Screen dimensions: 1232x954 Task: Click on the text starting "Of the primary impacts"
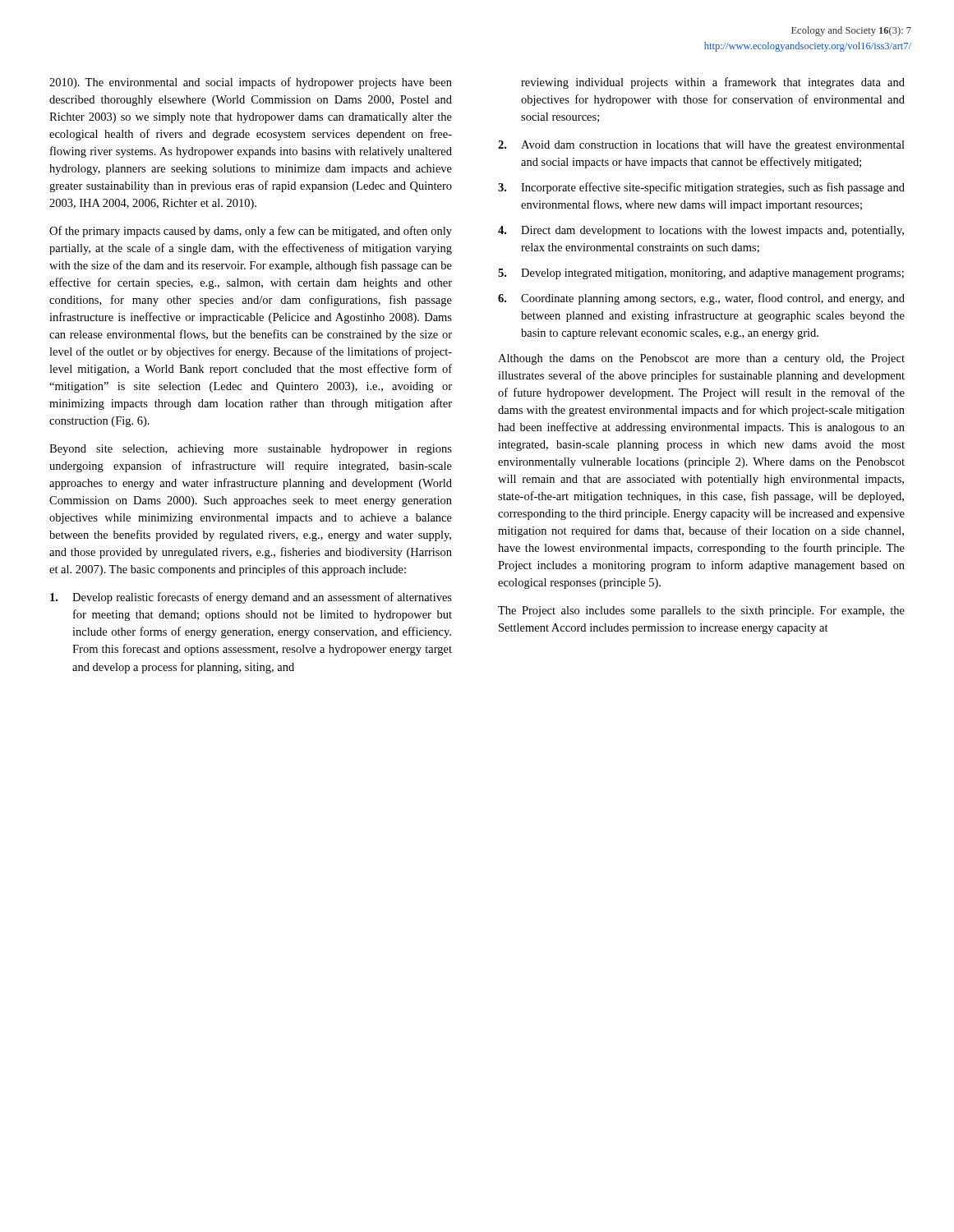click(x=251, y=326)
